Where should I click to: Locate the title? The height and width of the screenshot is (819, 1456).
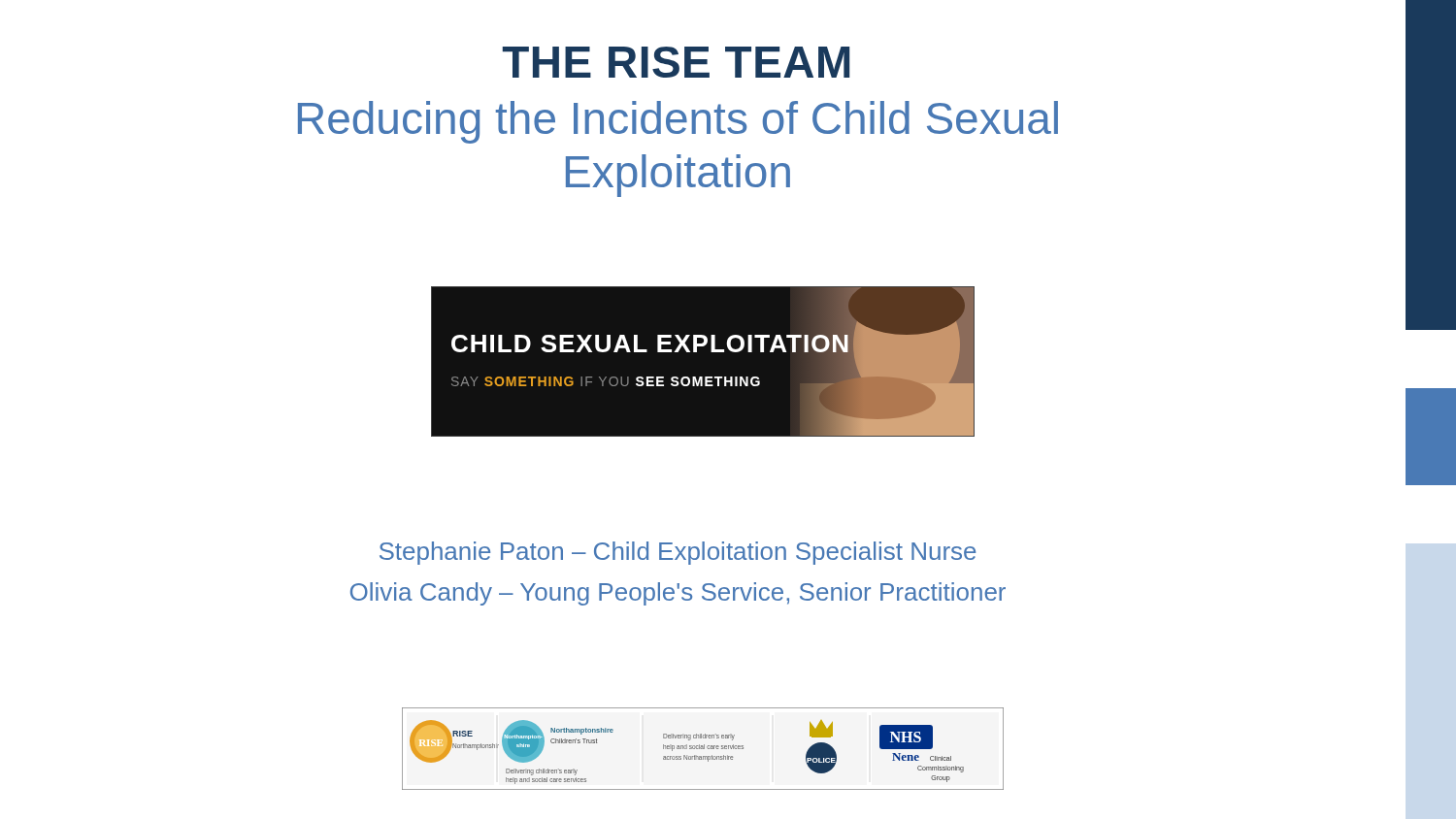[x=678, y=118]
